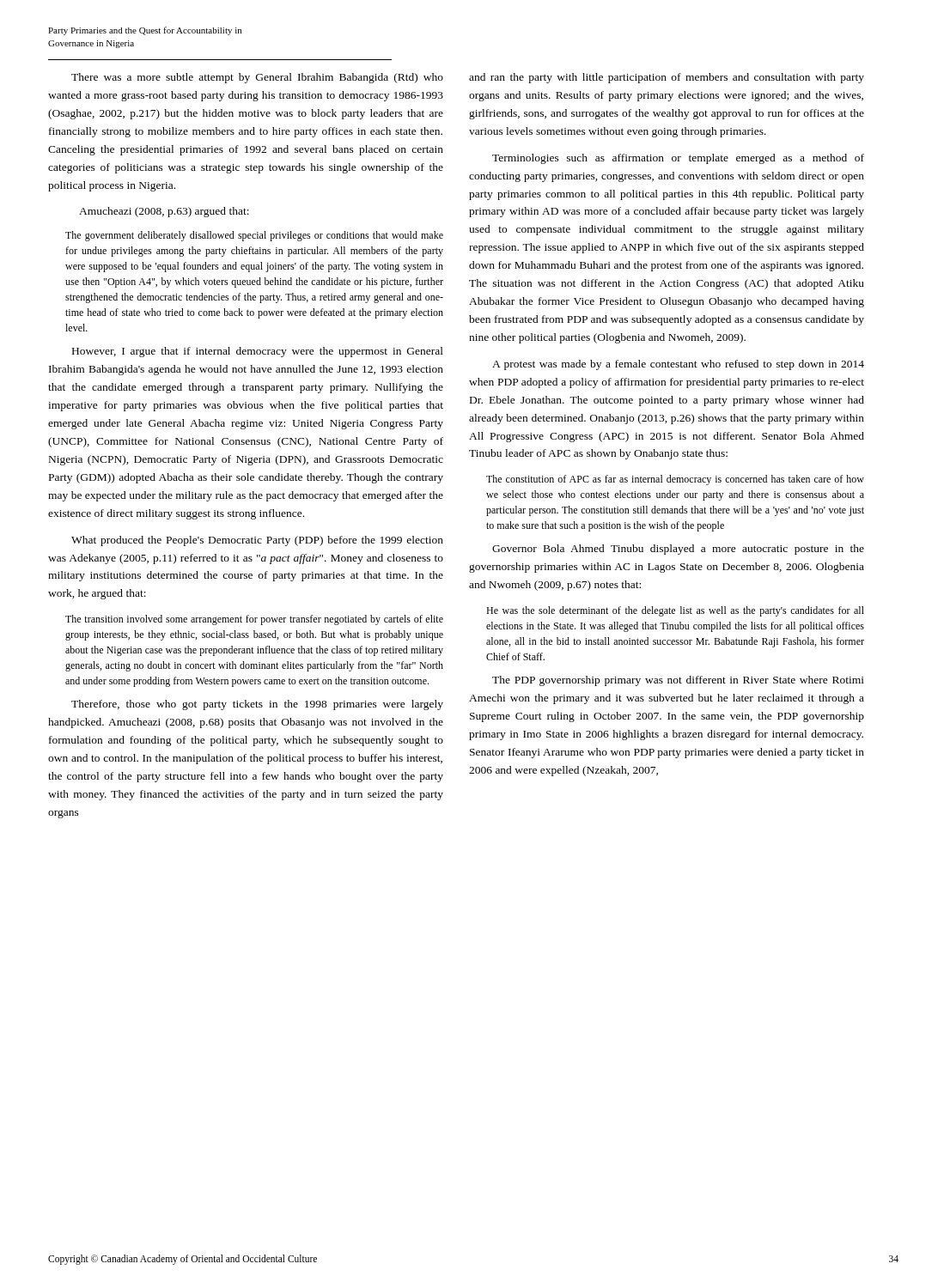Locate the text block that reads "What produced the People's Democratic Party (PDP)"
Viewport: 950px width, 1288px height.
tap(246, 567)
